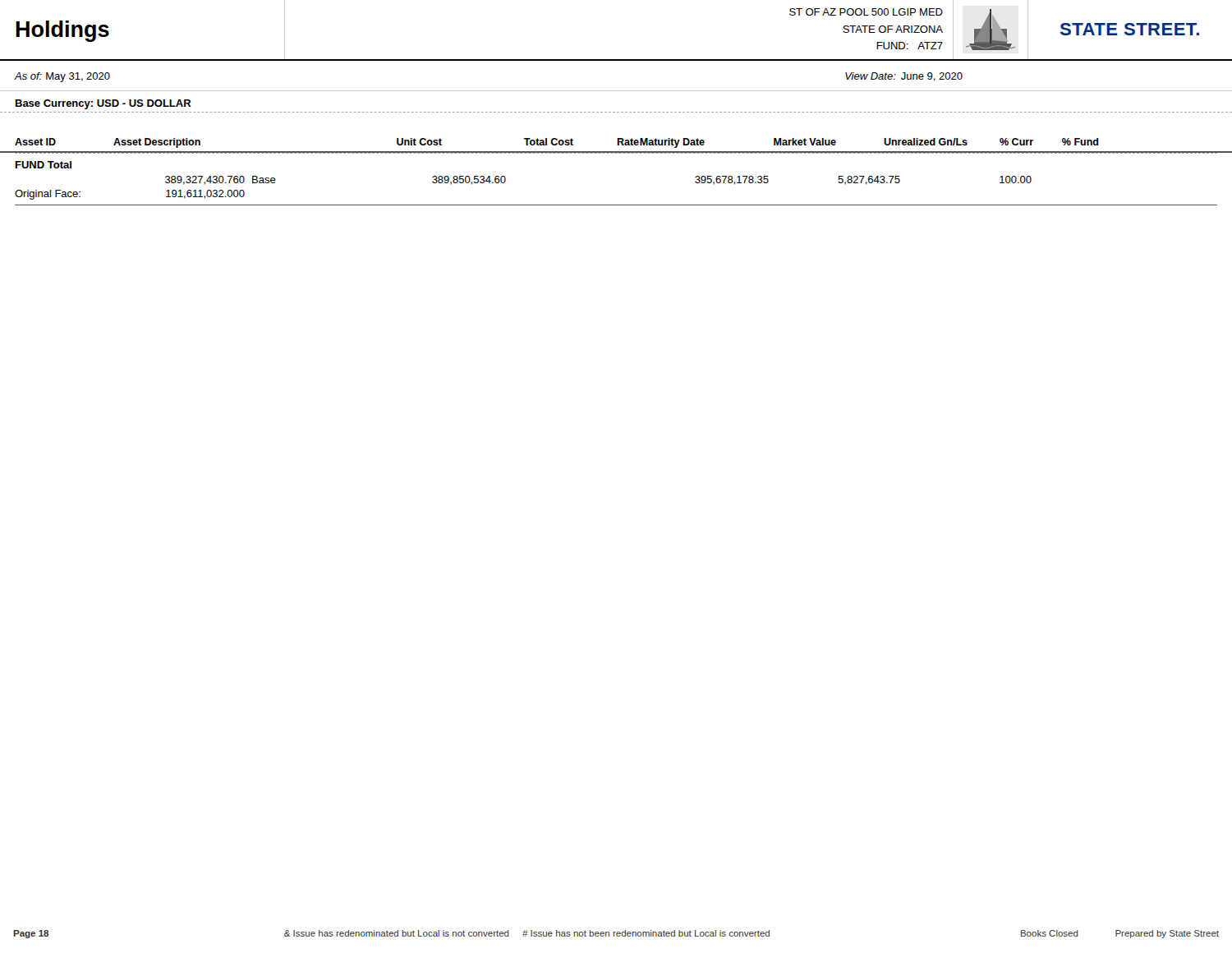1232x953 pixels.
Task: Click on the text with the text "Base Currency: USD - US DOLLAR"
Action: point(103,103)
